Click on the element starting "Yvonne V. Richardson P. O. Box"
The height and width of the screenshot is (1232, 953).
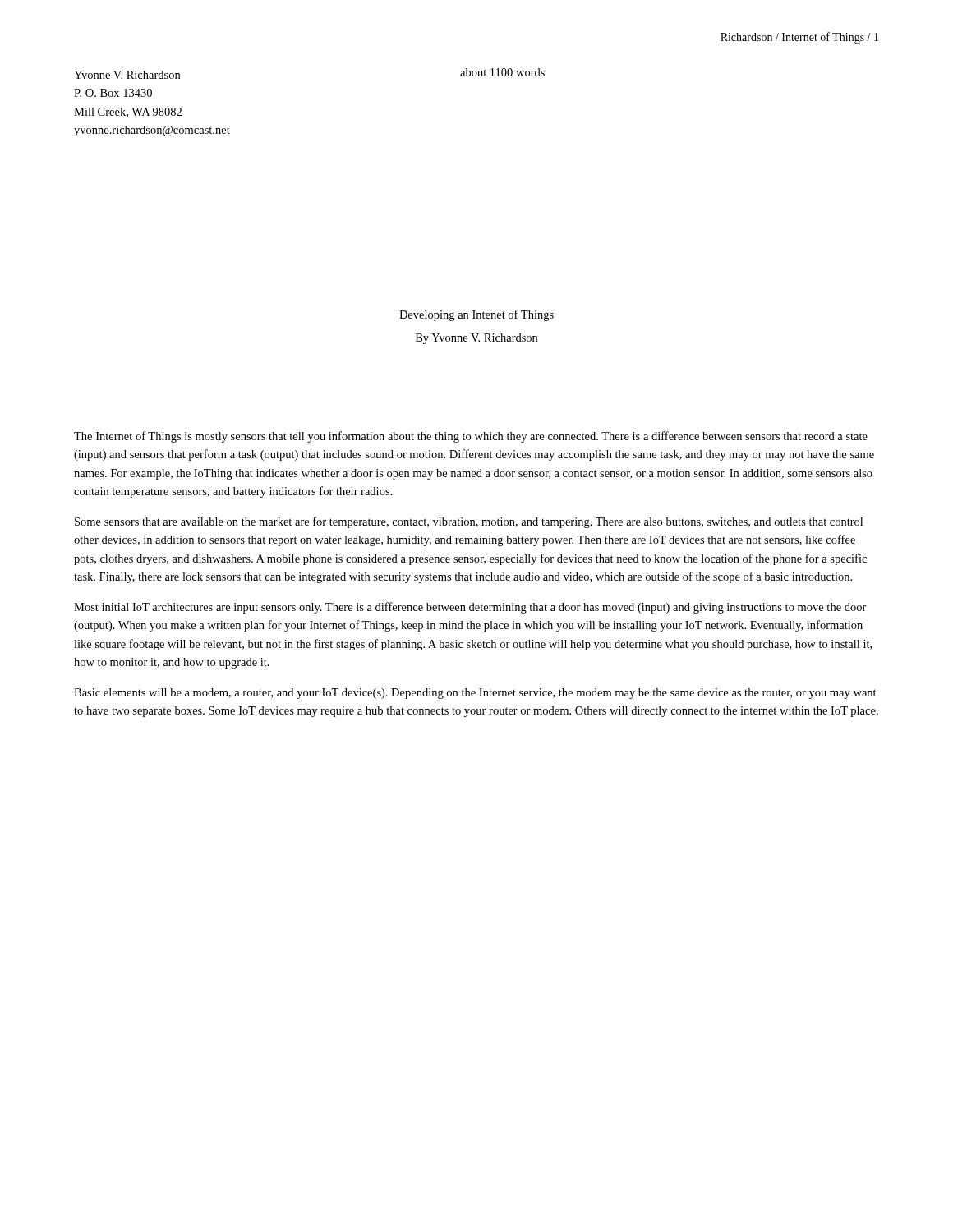[x=152, y=102]
